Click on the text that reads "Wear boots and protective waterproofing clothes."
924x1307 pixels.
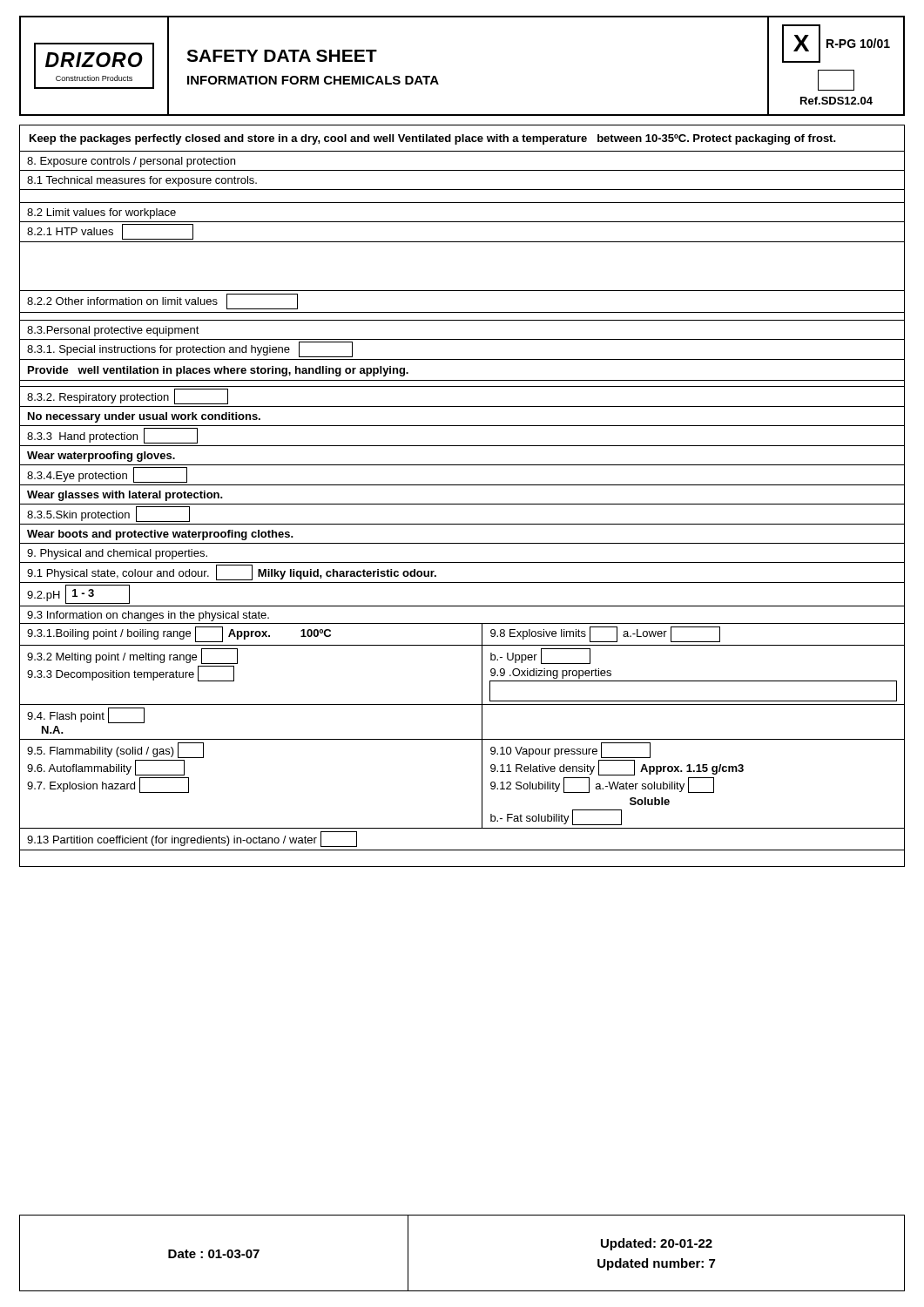(x=160, y=534)
